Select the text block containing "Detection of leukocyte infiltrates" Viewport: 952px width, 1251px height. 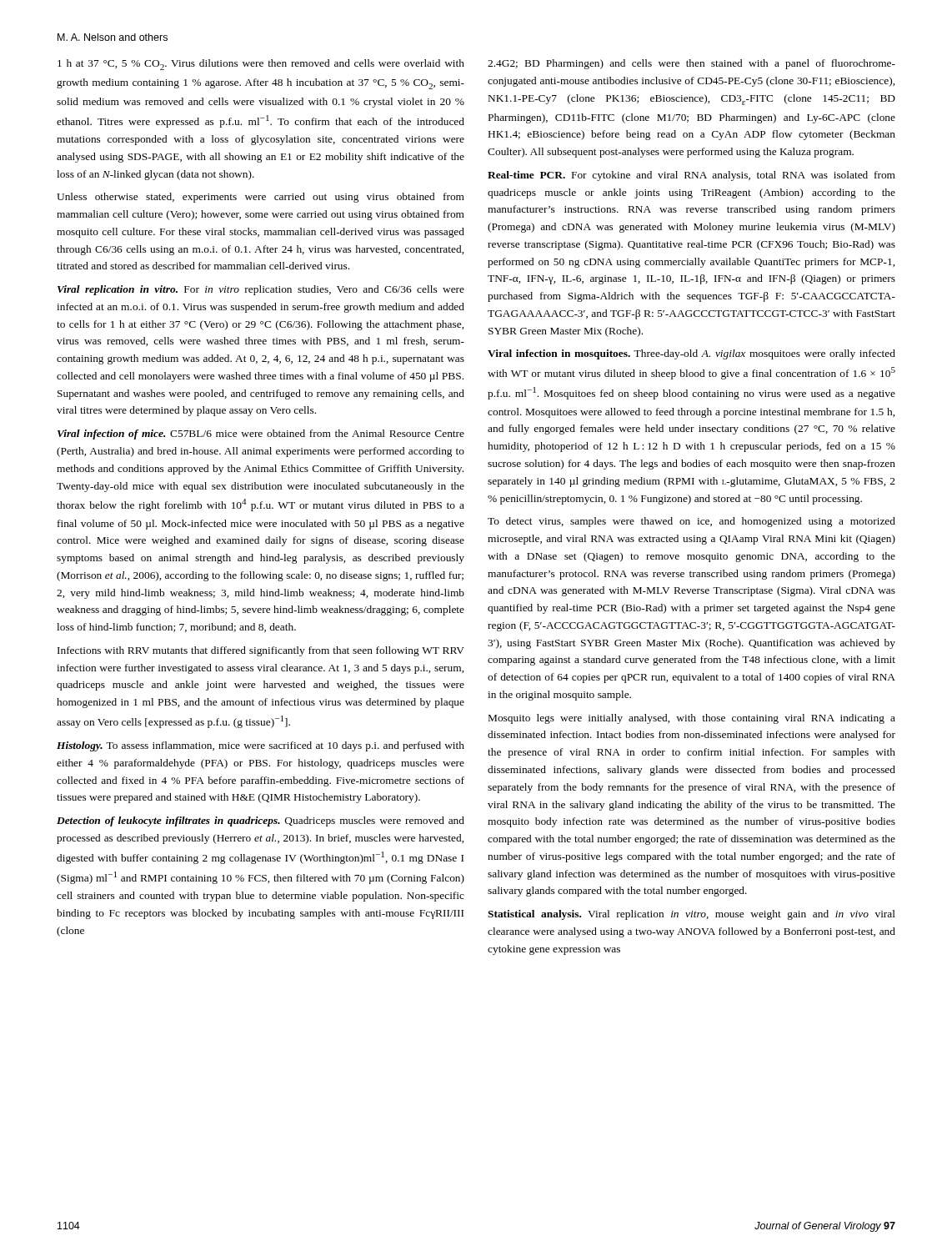(x=260, y=876)
